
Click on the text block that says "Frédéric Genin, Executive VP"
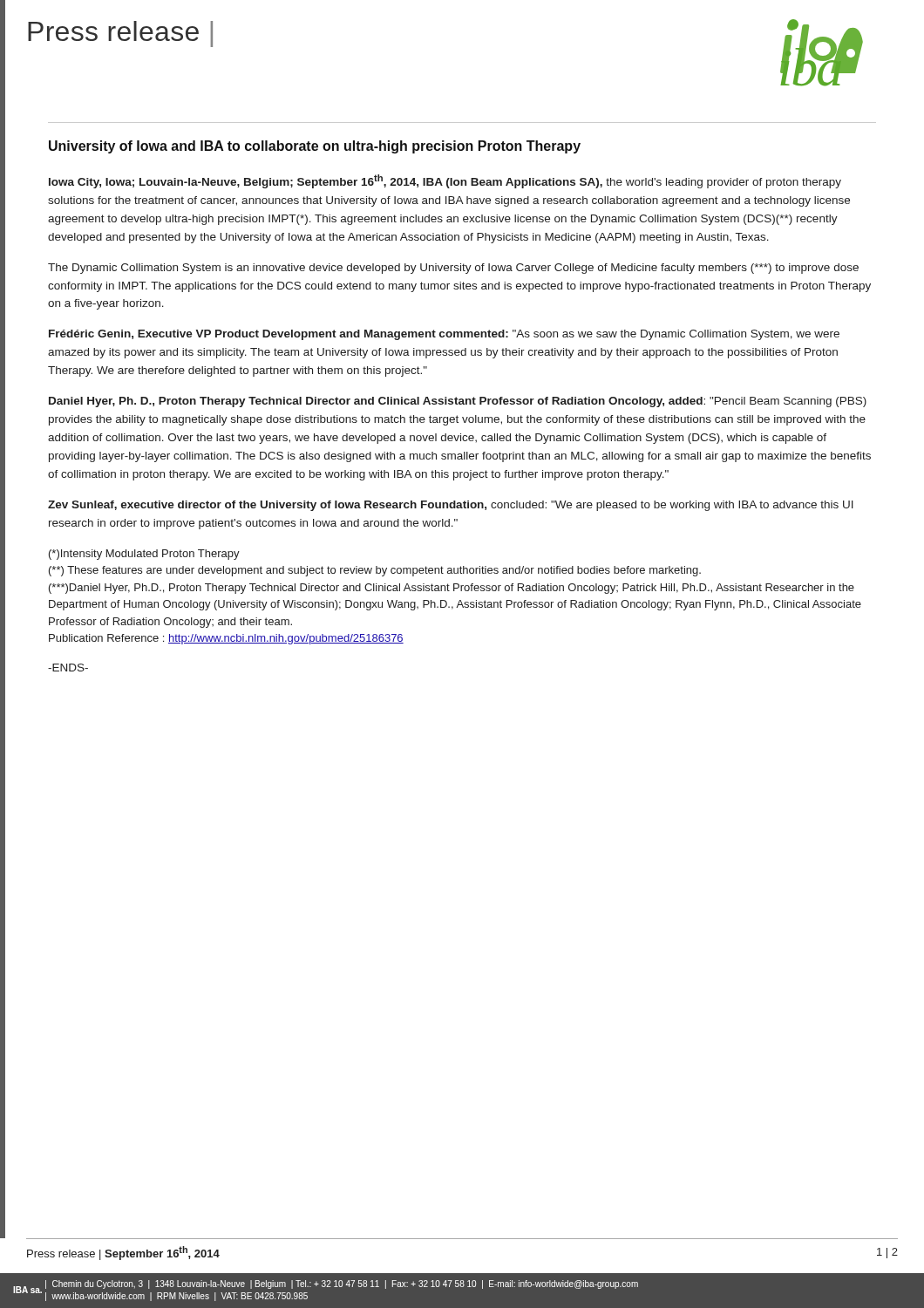tap(444, 352)
